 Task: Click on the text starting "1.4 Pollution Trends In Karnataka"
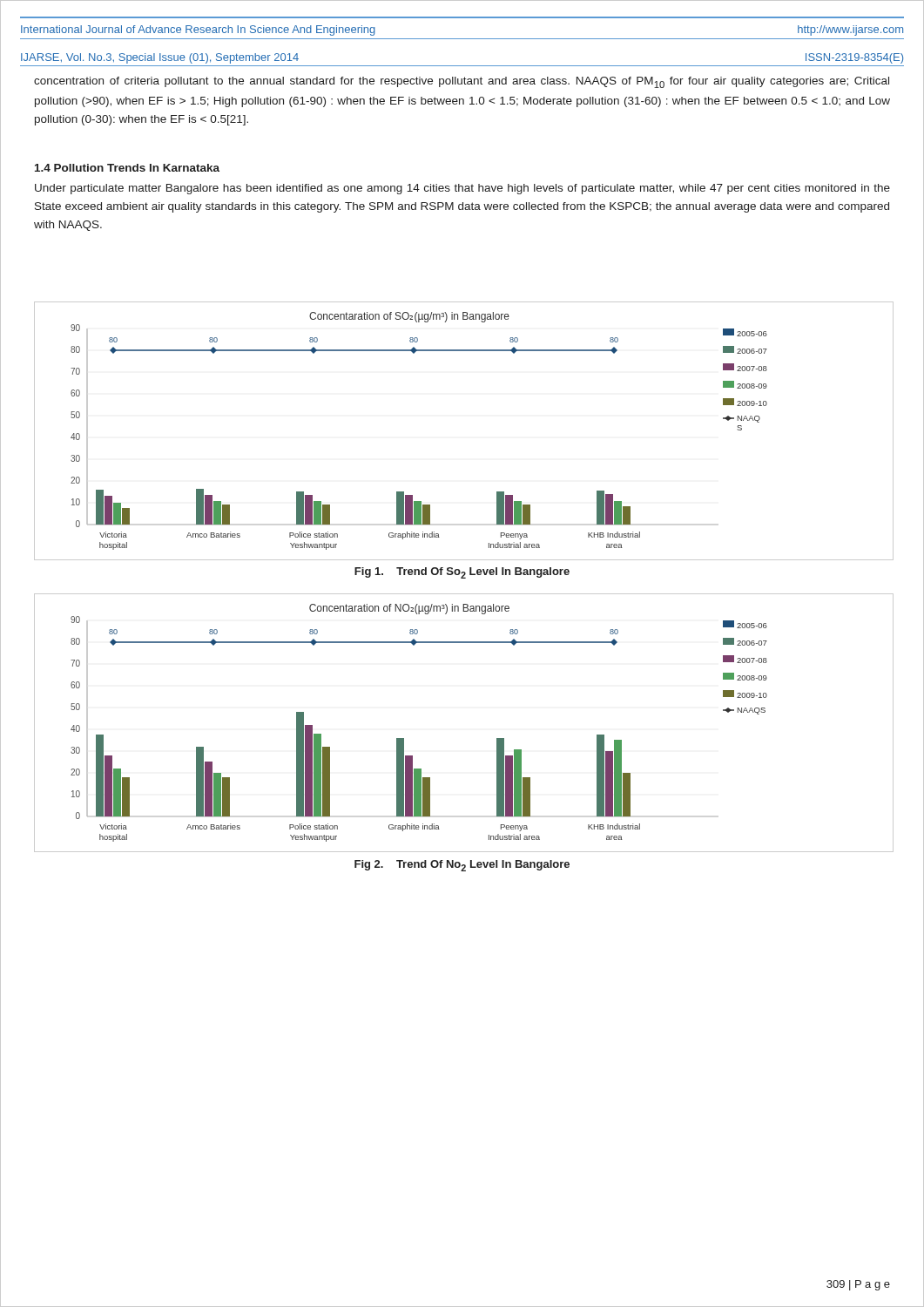(x=127, y=168)
